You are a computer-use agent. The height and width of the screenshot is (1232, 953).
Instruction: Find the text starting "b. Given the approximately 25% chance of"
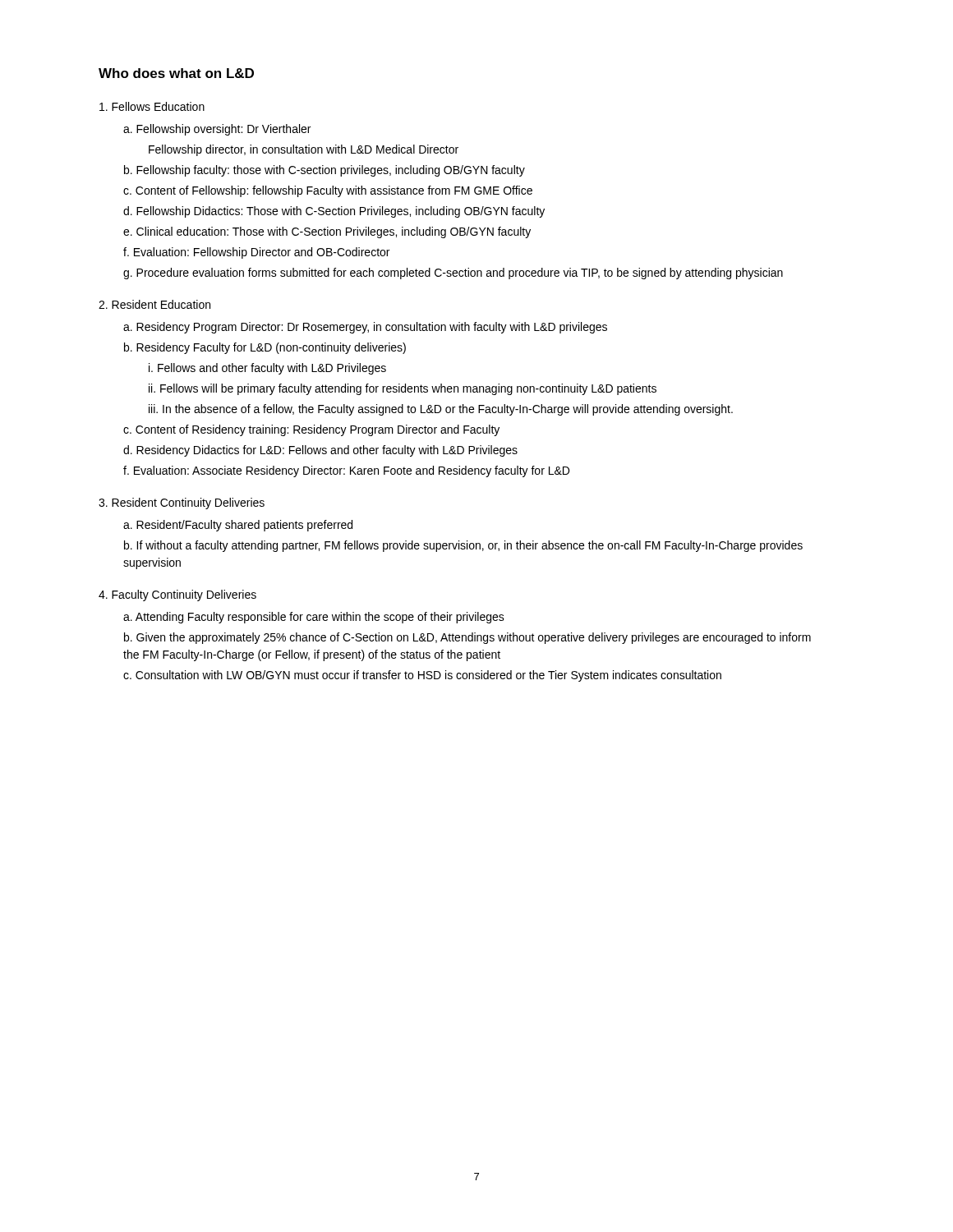tap(467, 646)
